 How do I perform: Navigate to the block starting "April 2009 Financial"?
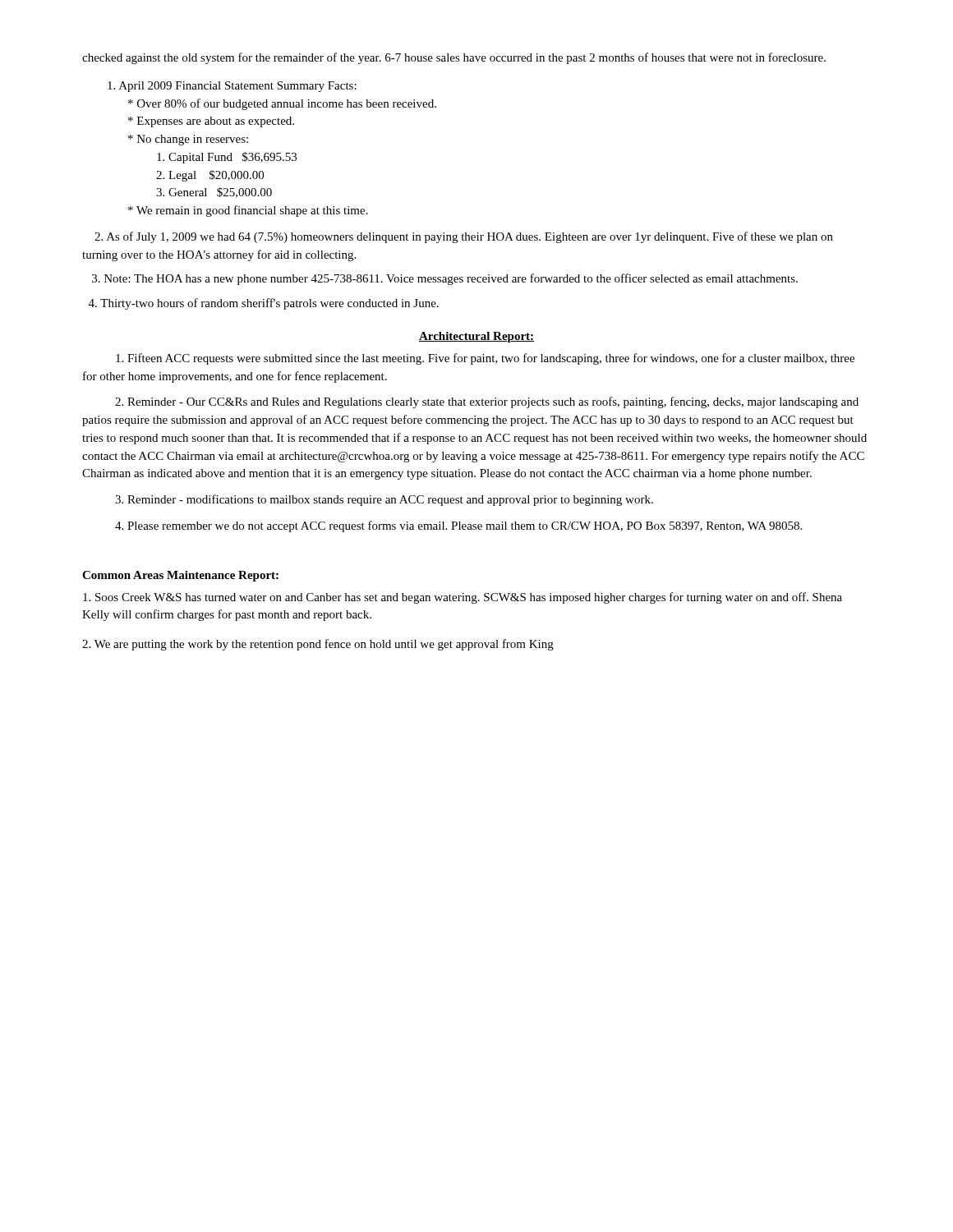coord(232,85)
